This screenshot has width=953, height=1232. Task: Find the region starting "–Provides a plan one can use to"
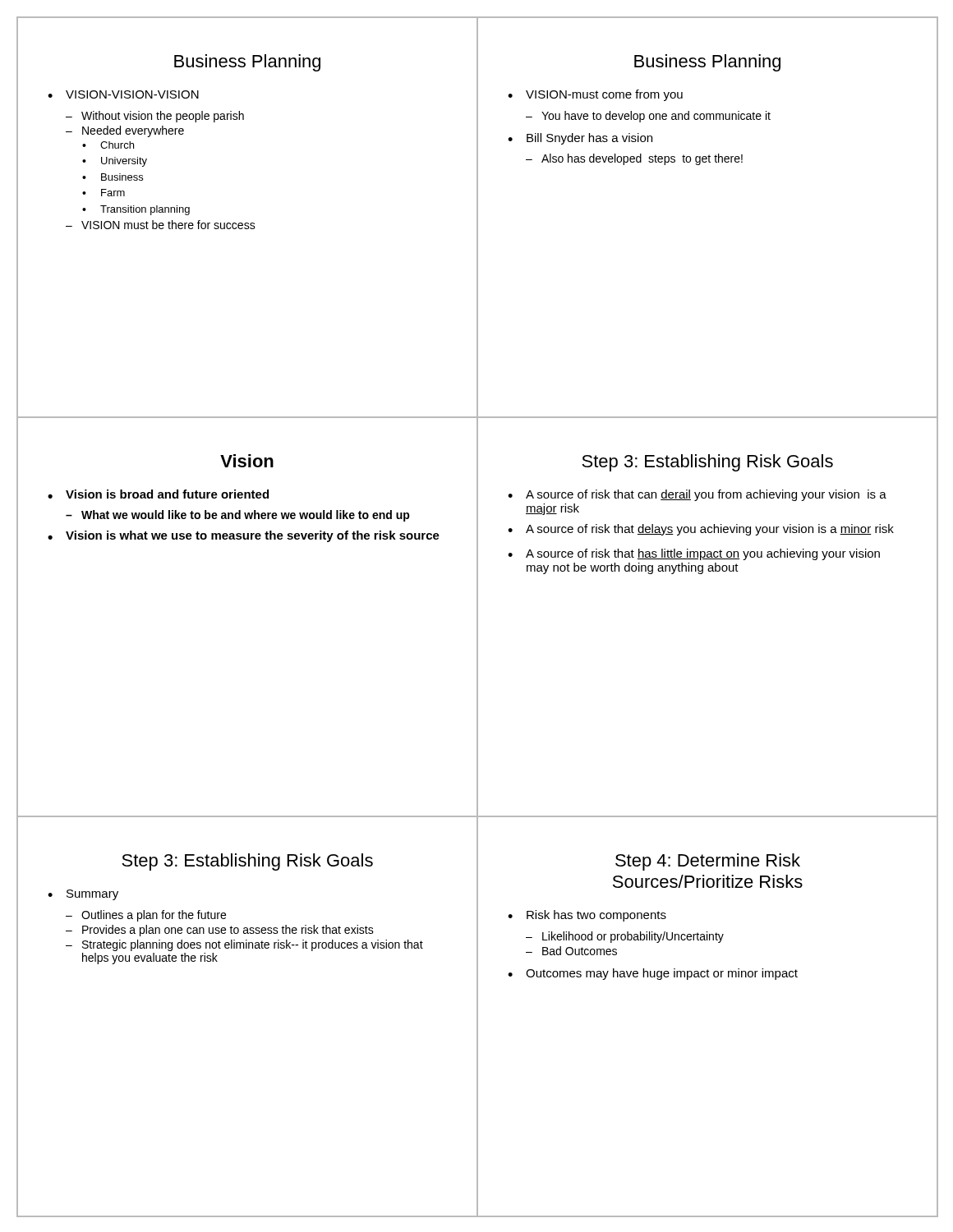pyautogui.click(x=220, y=930)
